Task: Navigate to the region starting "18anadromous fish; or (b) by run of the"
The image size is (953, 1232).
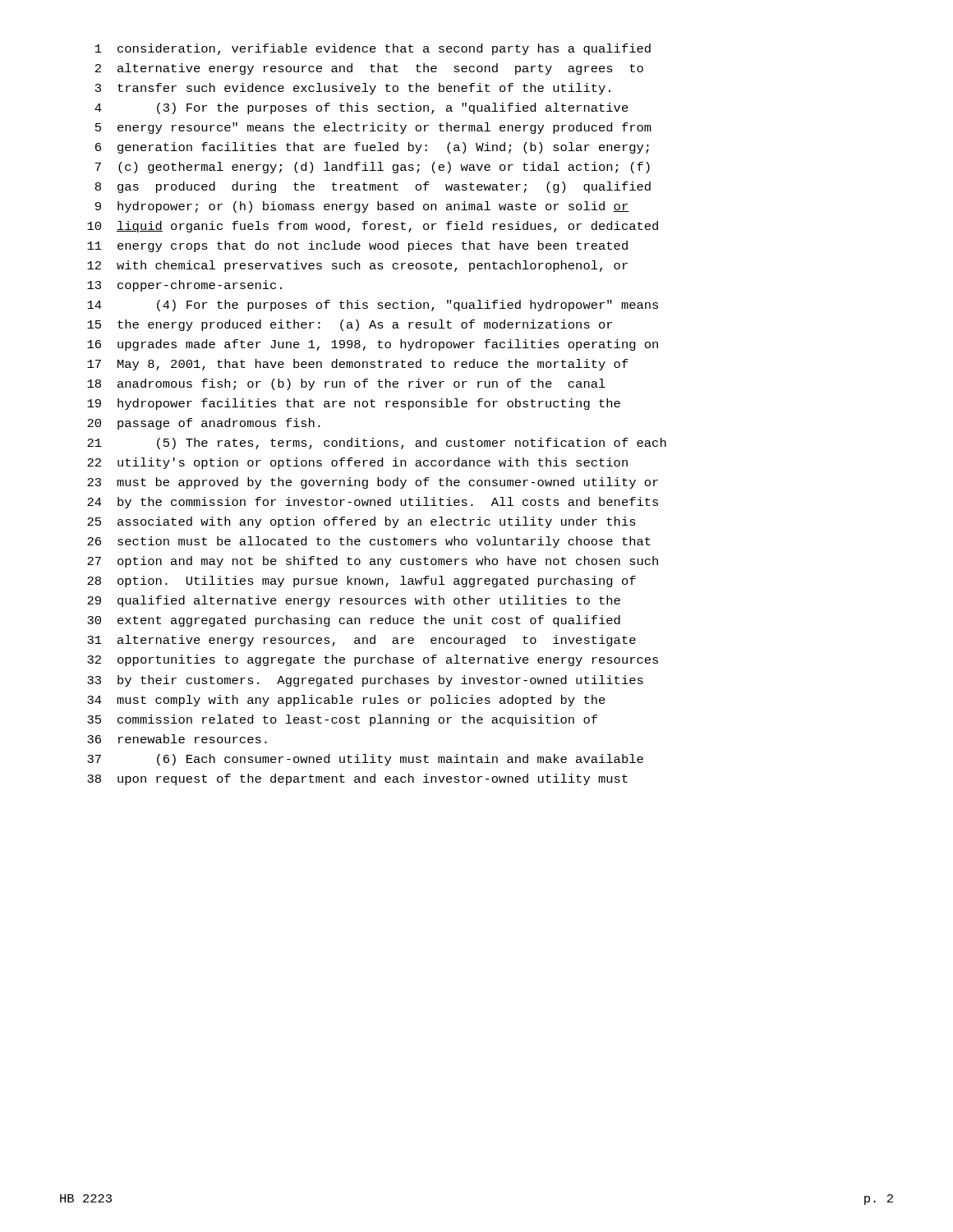Action: tap(476, 385)
